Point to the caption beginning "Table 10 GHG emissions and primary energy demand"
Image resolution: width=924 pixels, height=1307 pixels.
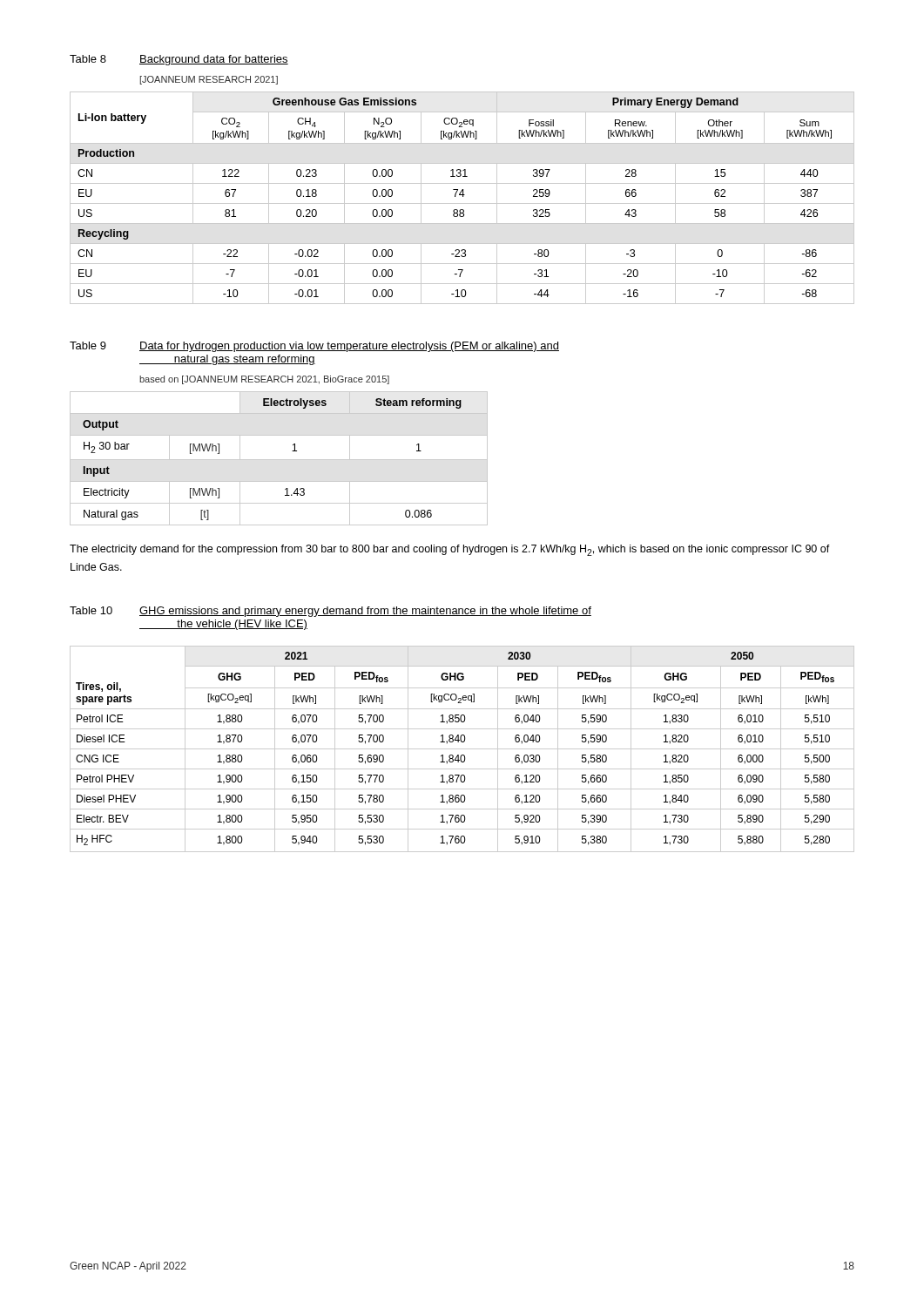pos(330,617)
